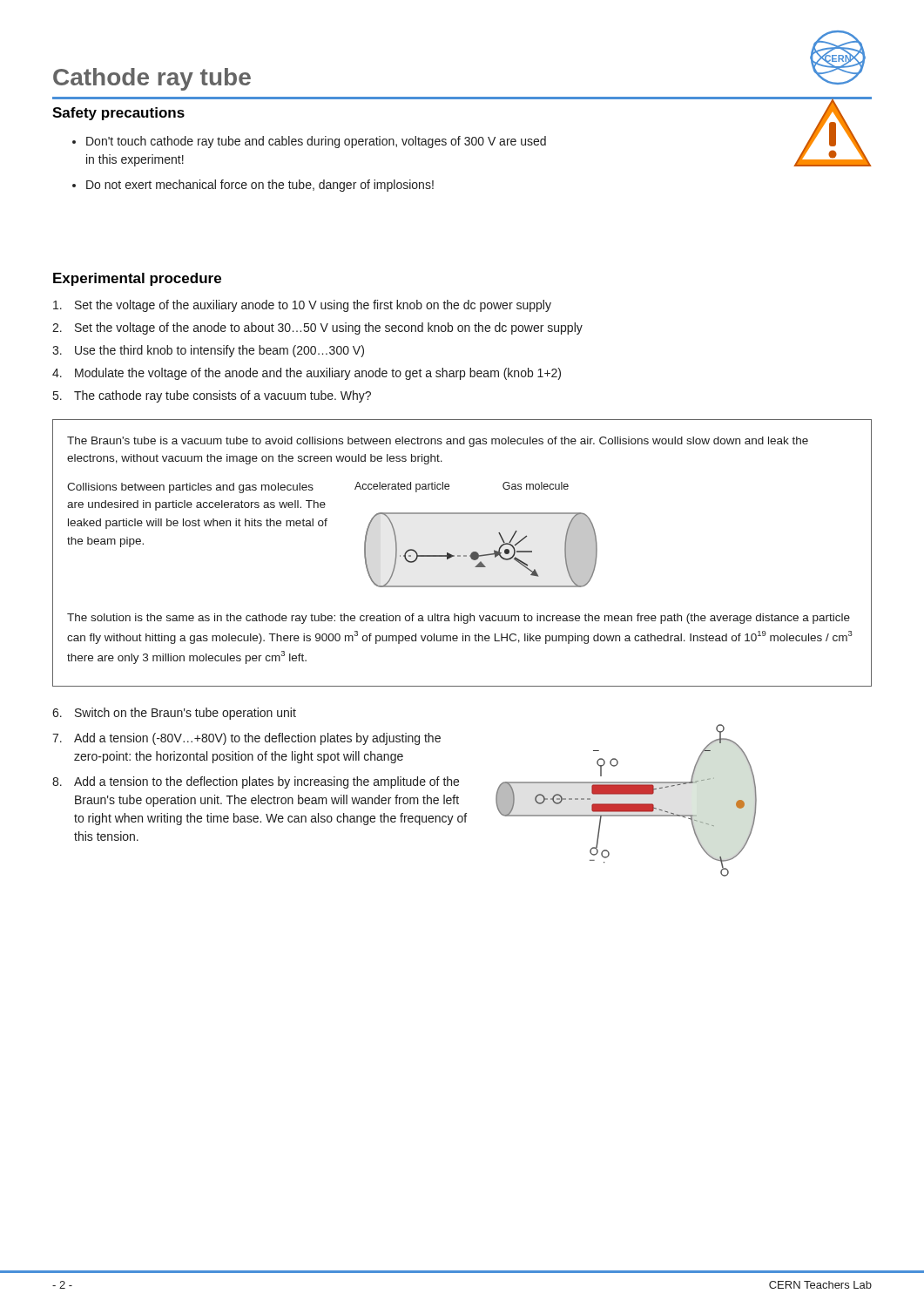Locate the element starting "Collisions between particles"
Screen dimensions: 1307x924
point(197,514)
